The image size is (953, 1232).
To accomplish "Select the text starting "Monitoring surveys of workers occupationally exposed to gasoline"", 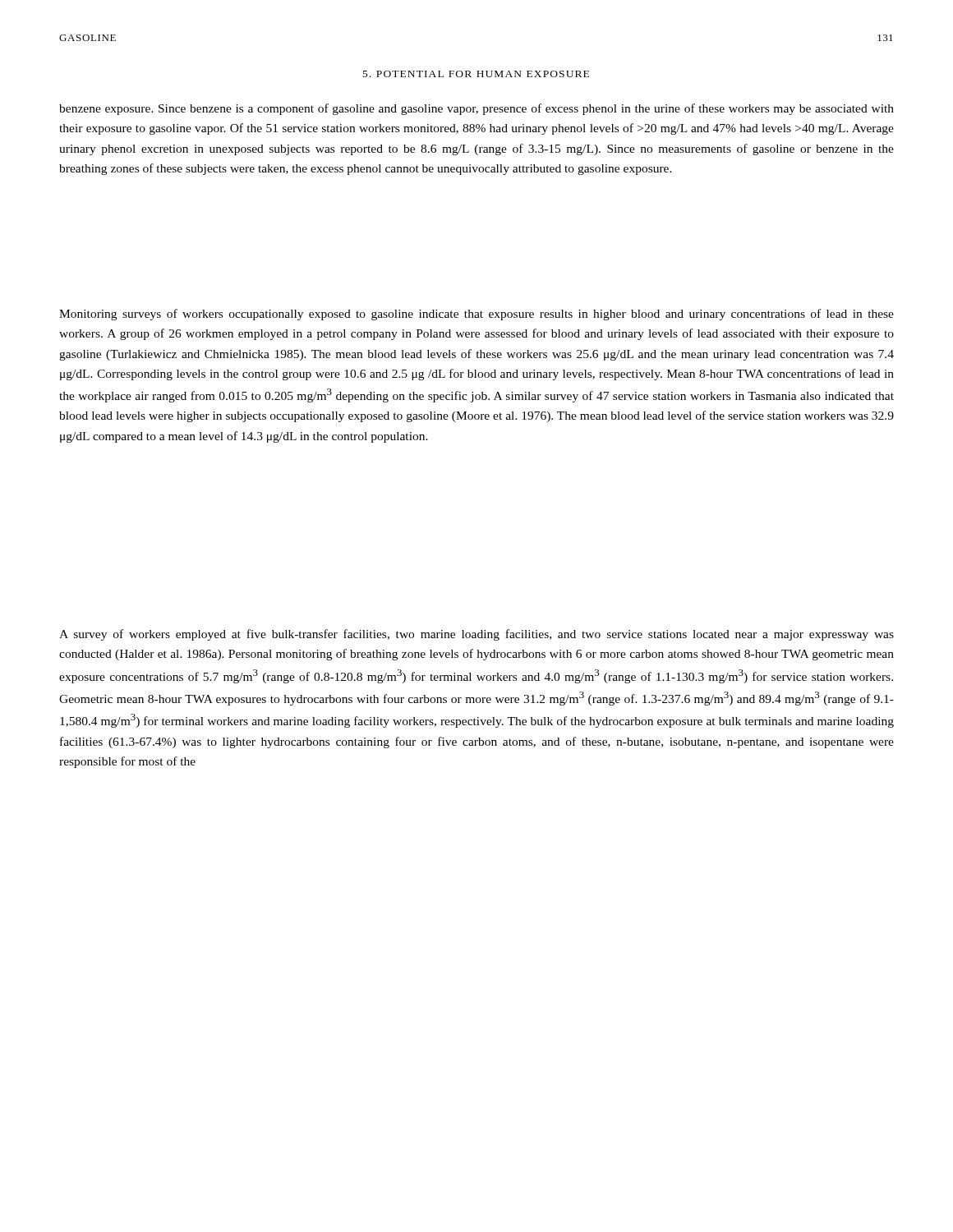I will pyautogui.click(x=476, y=374).
